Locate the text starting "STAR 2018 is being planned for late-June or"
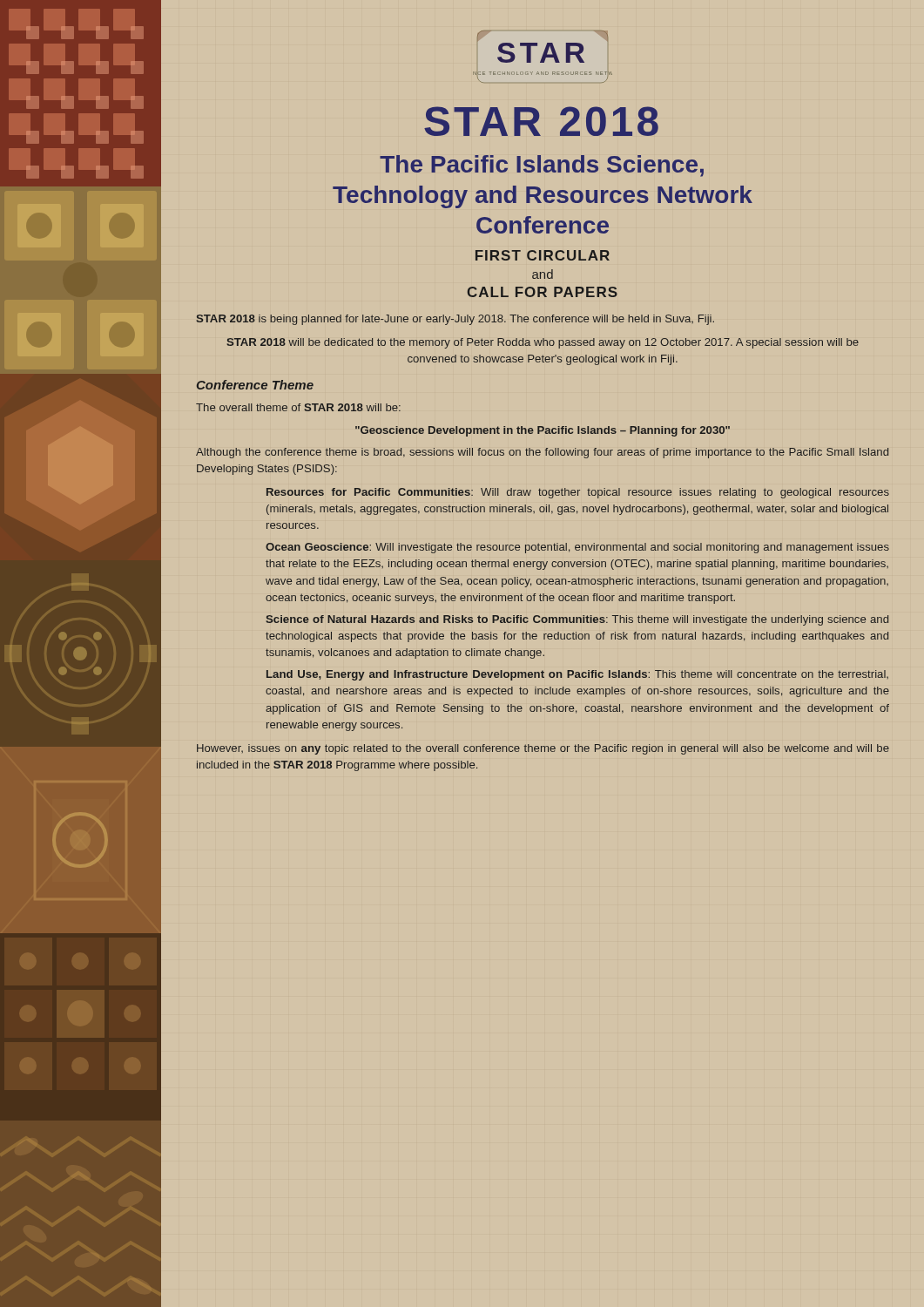 (456, 319)
